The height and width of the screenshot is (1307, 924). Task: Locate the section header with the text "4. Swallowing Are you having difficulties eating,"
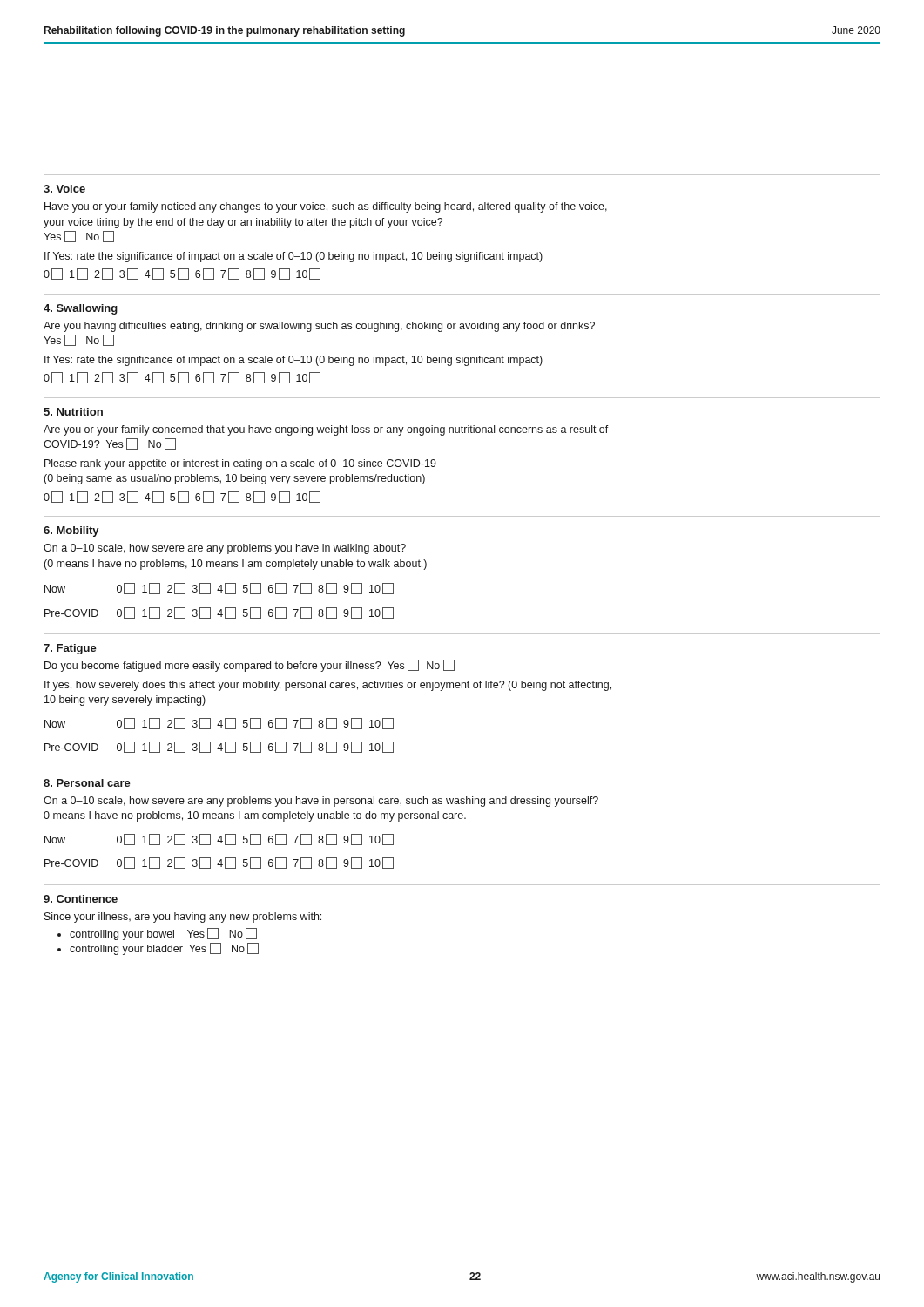pyautogui.click(x=462, y=344)
